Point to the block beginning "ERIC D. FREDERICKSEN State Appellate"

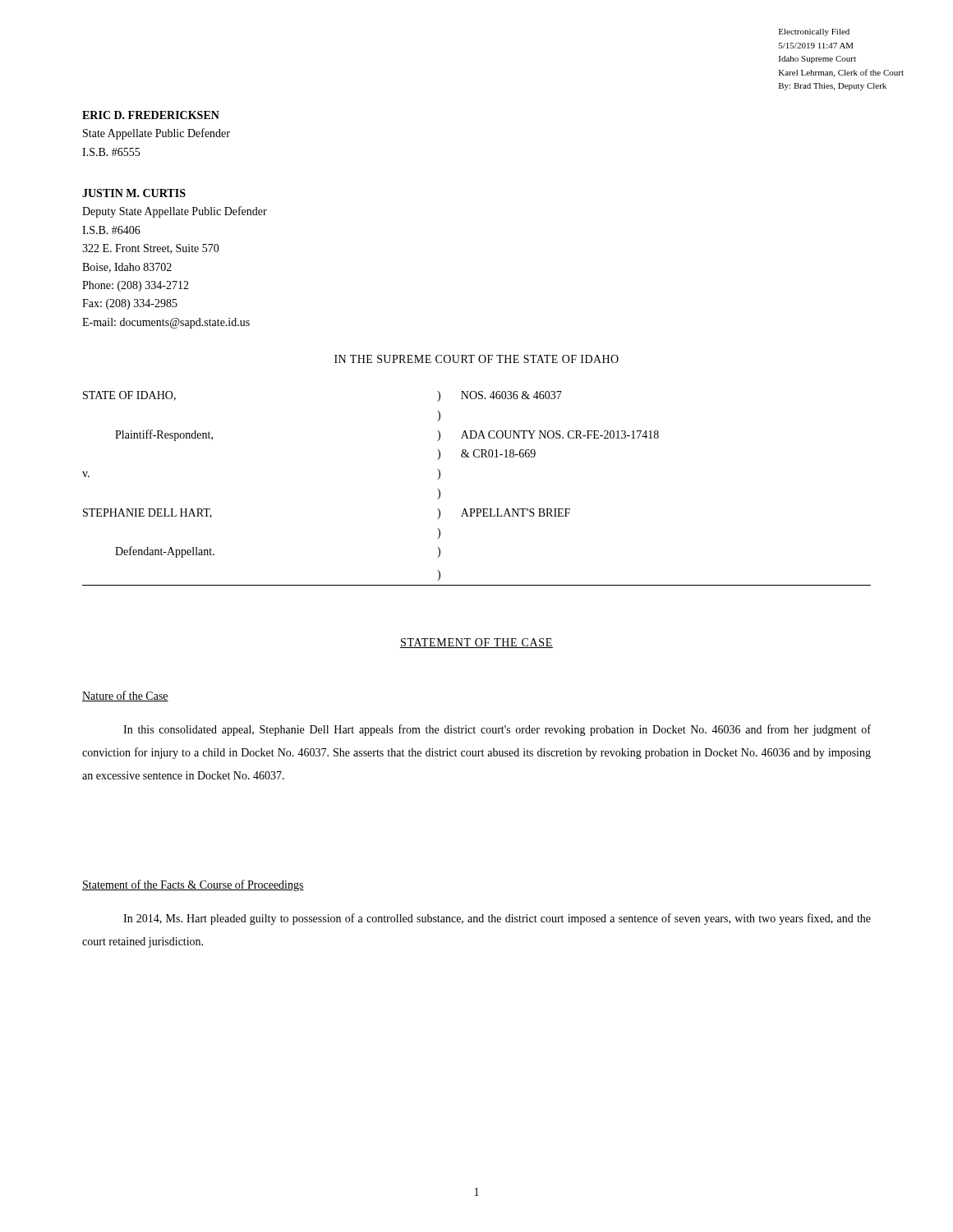pyautogui.click(x=156, y=134)
